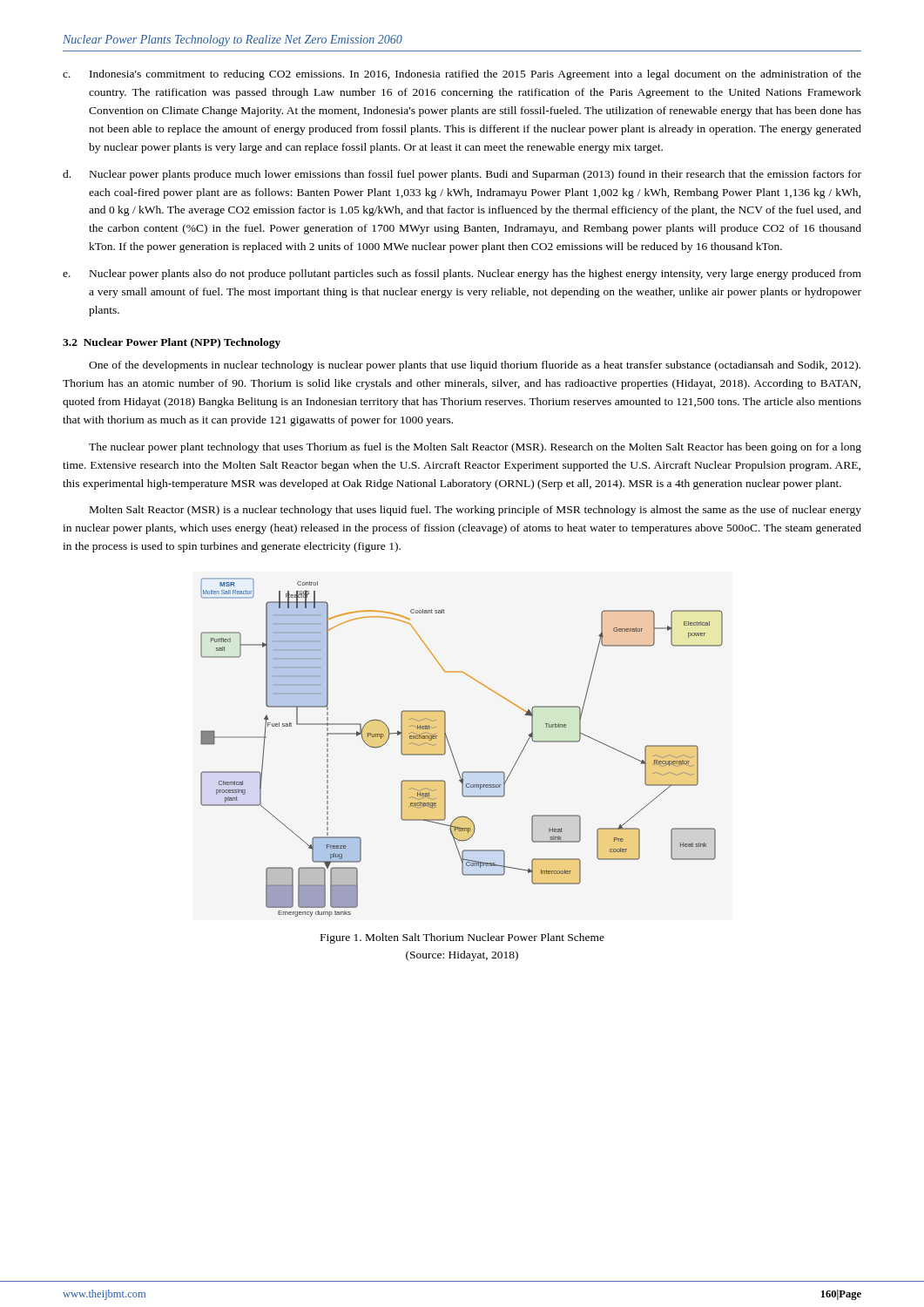Screen dimensions: 1307x924
Task: Point to the region starting "d. Nuclear power plants produce much"
Action: click(462, 211)
